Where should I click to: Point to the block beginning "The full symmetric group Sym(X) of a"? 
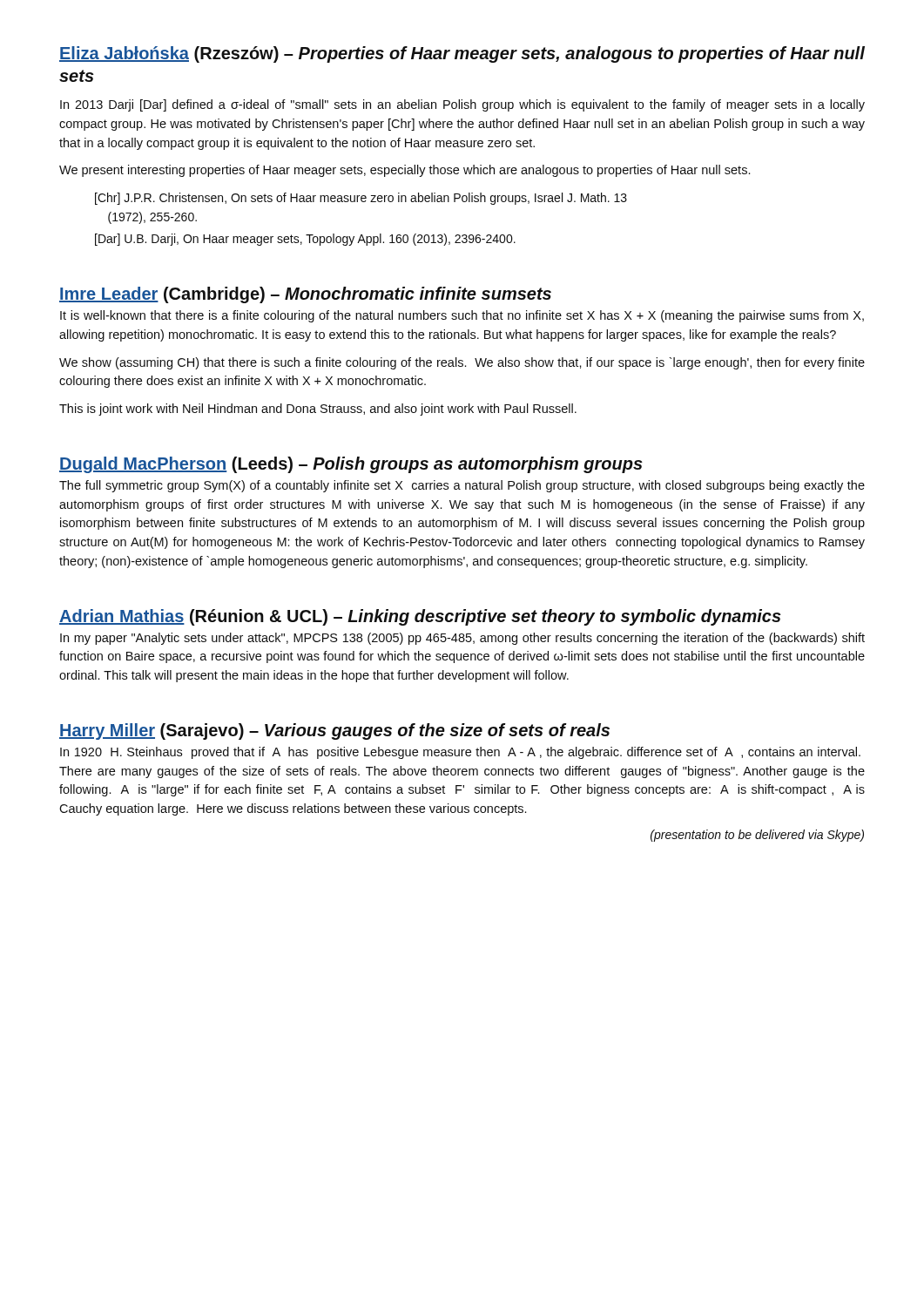[462, 523]
